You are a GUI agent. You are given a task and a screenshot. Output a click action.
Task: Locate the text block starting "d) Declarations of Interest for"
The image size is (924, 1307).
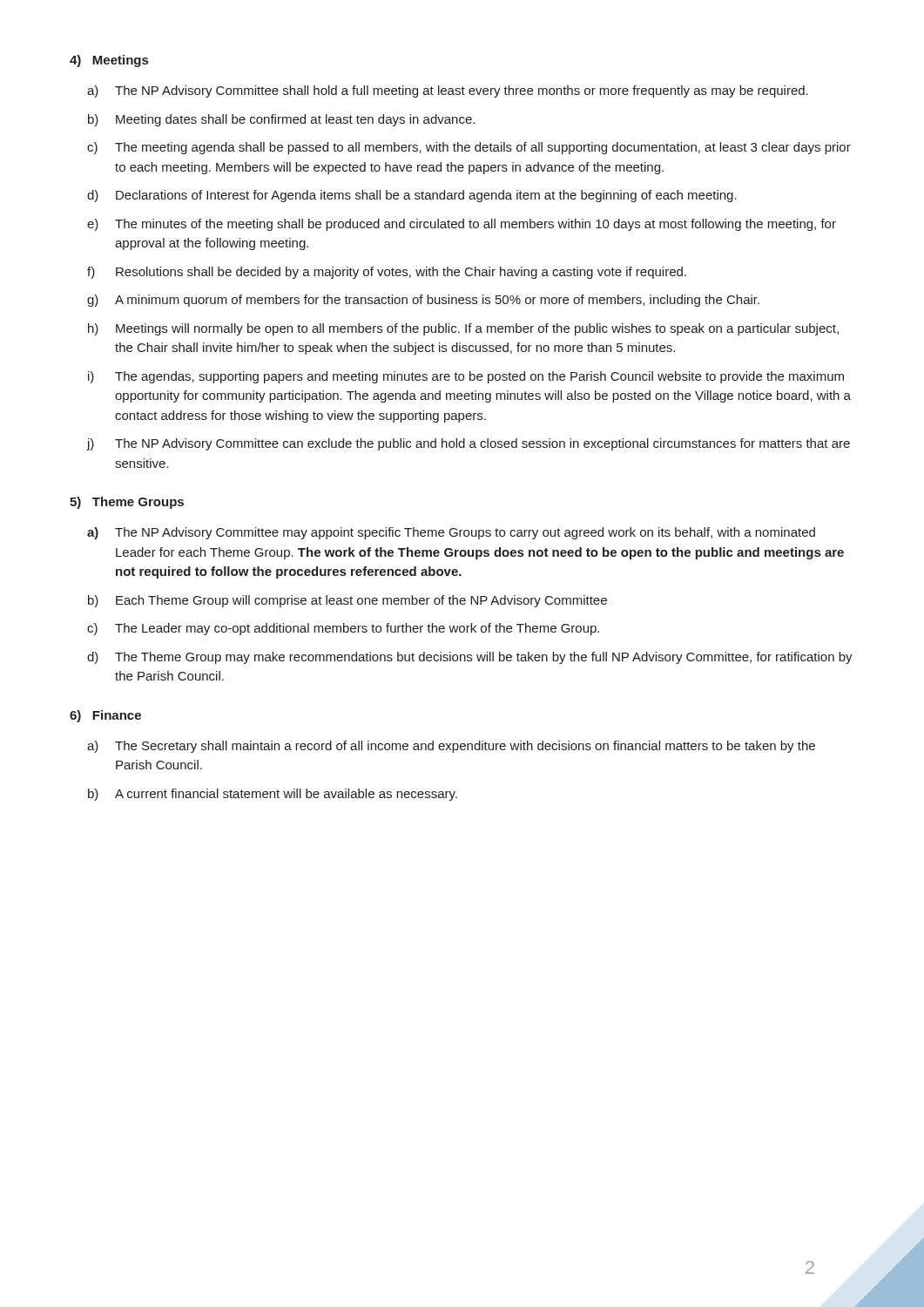[471, 195]
